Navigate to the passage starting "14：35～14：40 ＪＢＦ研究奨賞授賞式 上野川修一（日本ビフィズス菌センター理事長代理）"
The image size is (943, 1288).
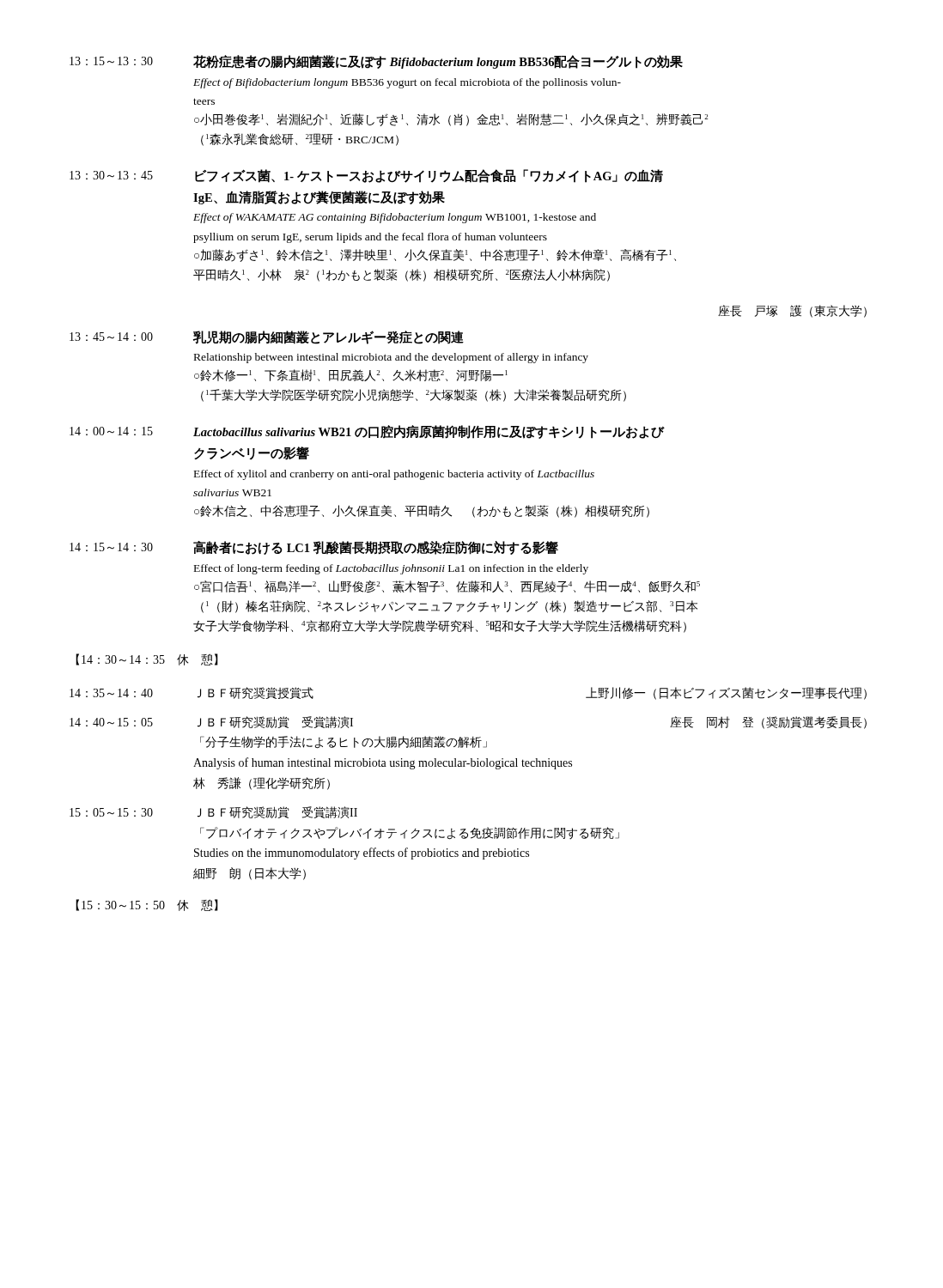[120, 693]
